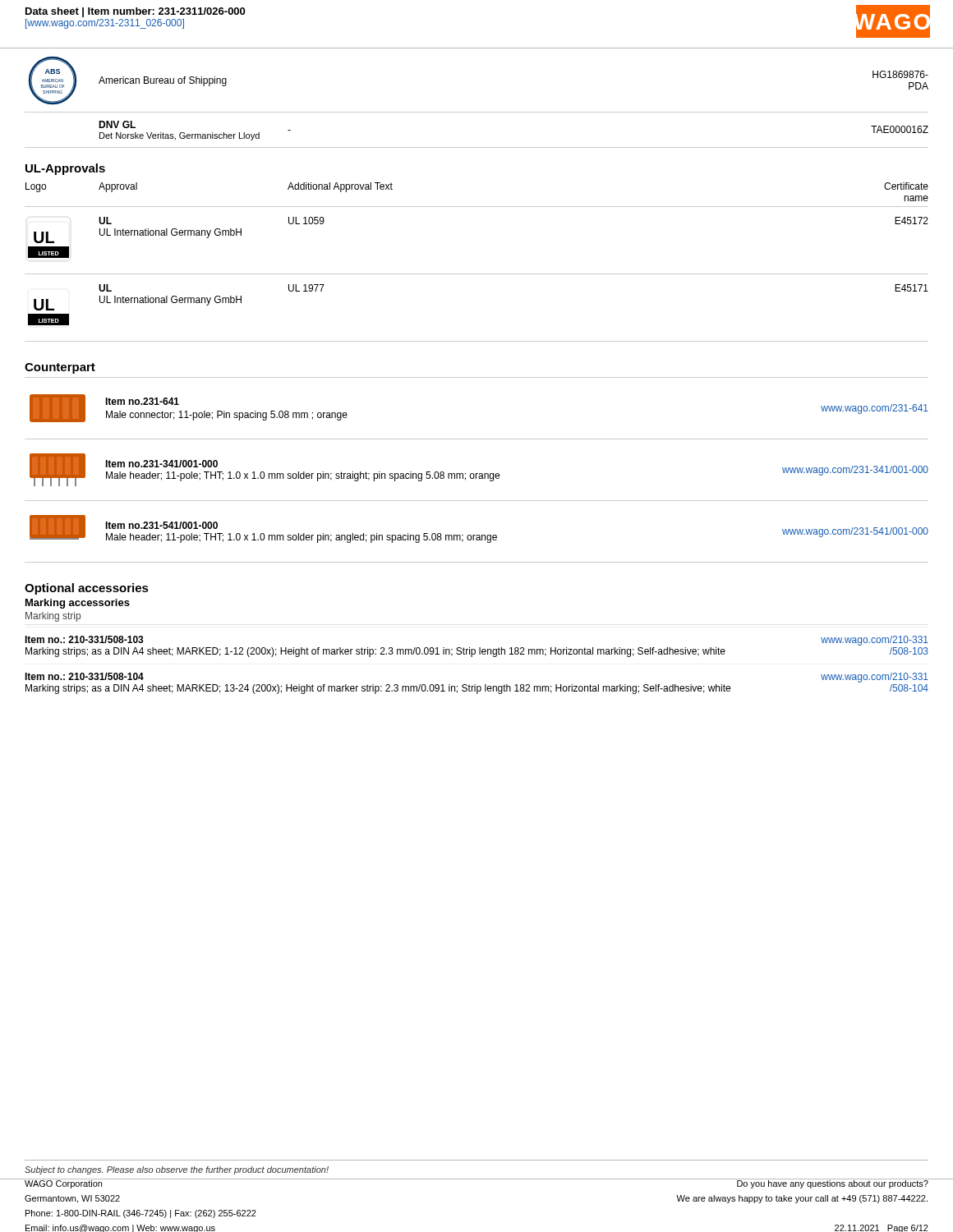Image resolution: width=953 pixels, height=1232 pixels.
Task: Point to the text block starting "Subject to changes. Please also observe the further"
Action: point(177,1170)
